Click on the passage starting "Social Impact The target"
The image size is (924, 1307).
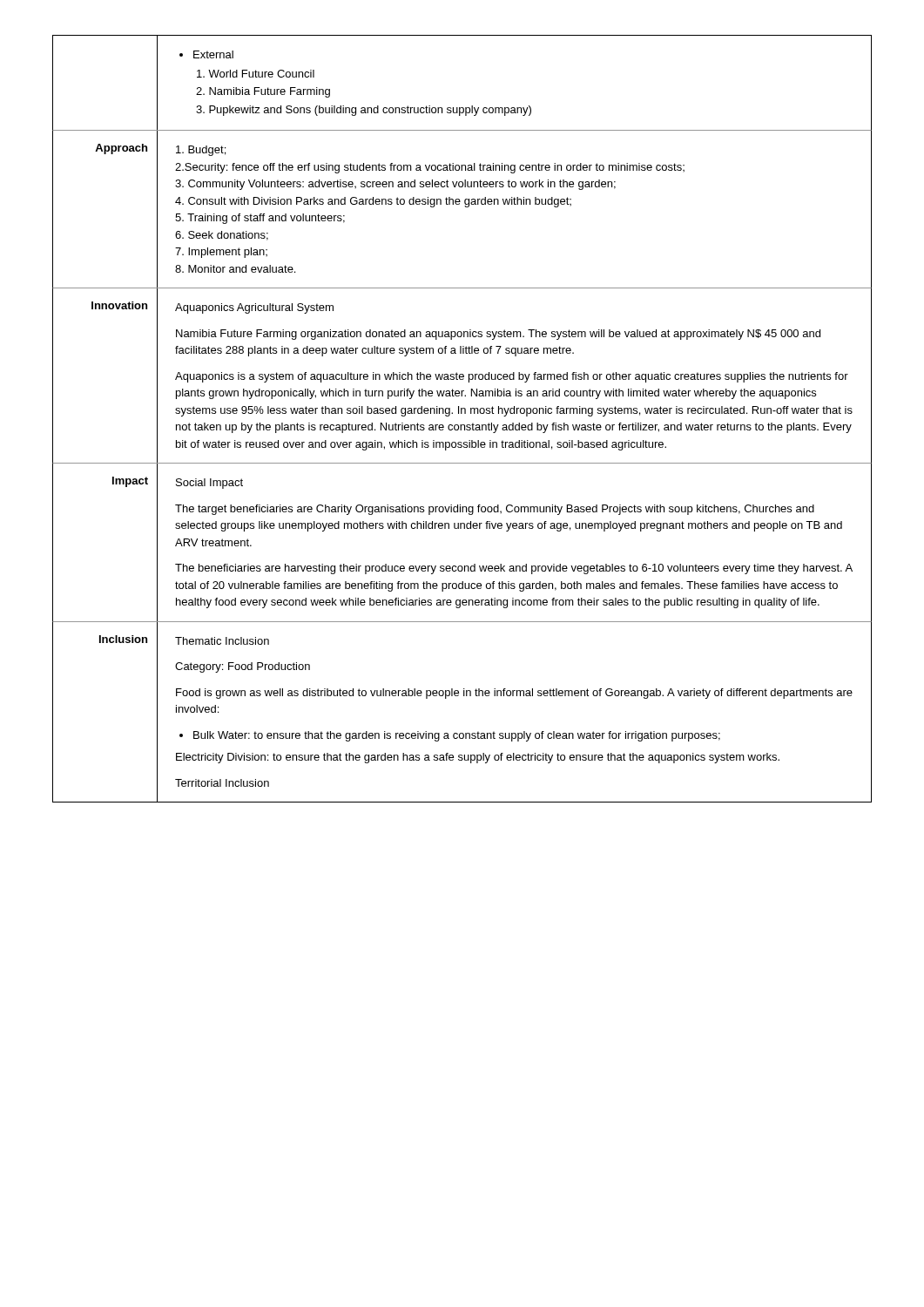click(209, 484)
